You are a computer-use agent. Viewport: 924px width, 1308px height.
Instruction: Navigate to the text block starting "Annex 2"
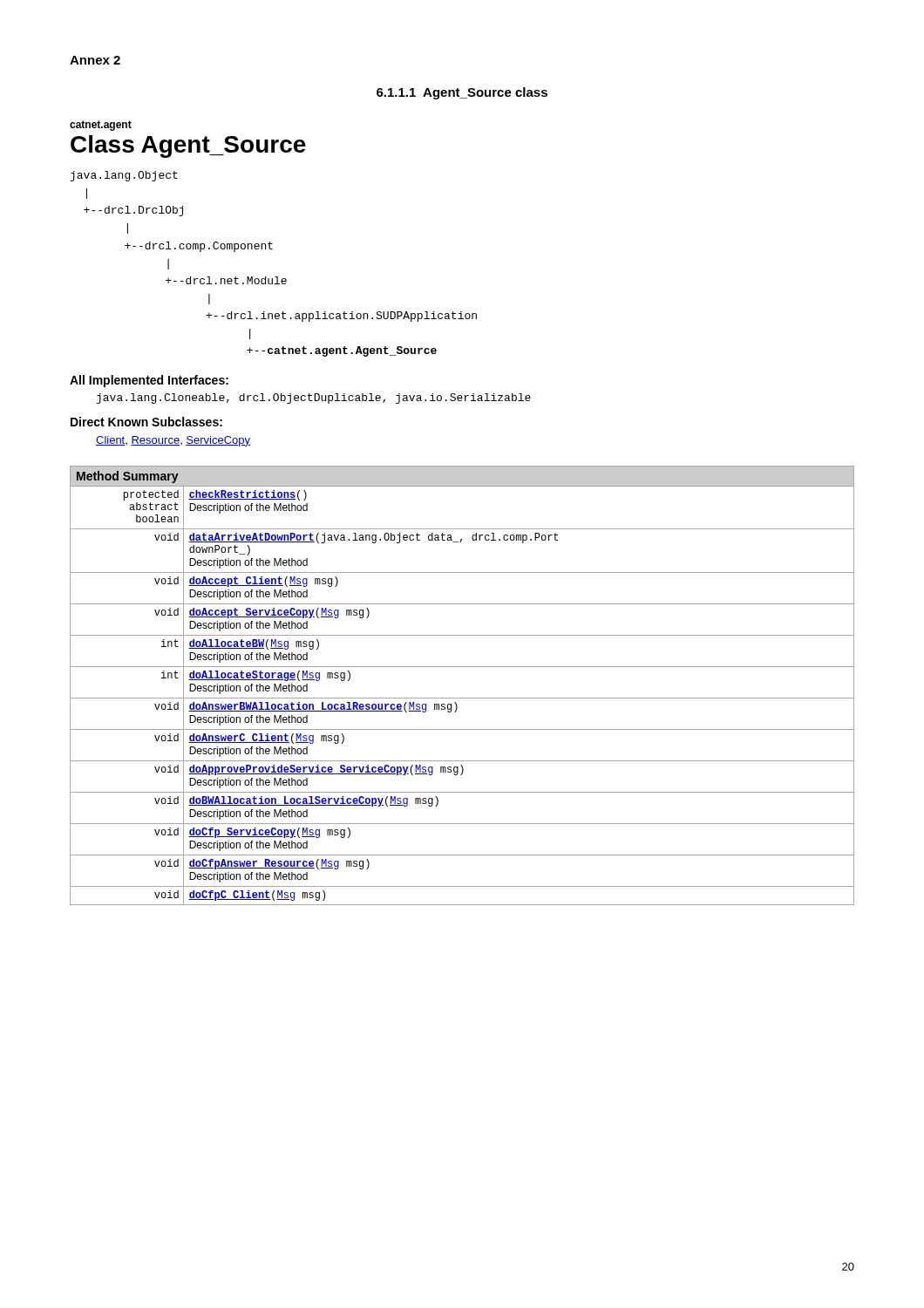click(x=95, y=60)
